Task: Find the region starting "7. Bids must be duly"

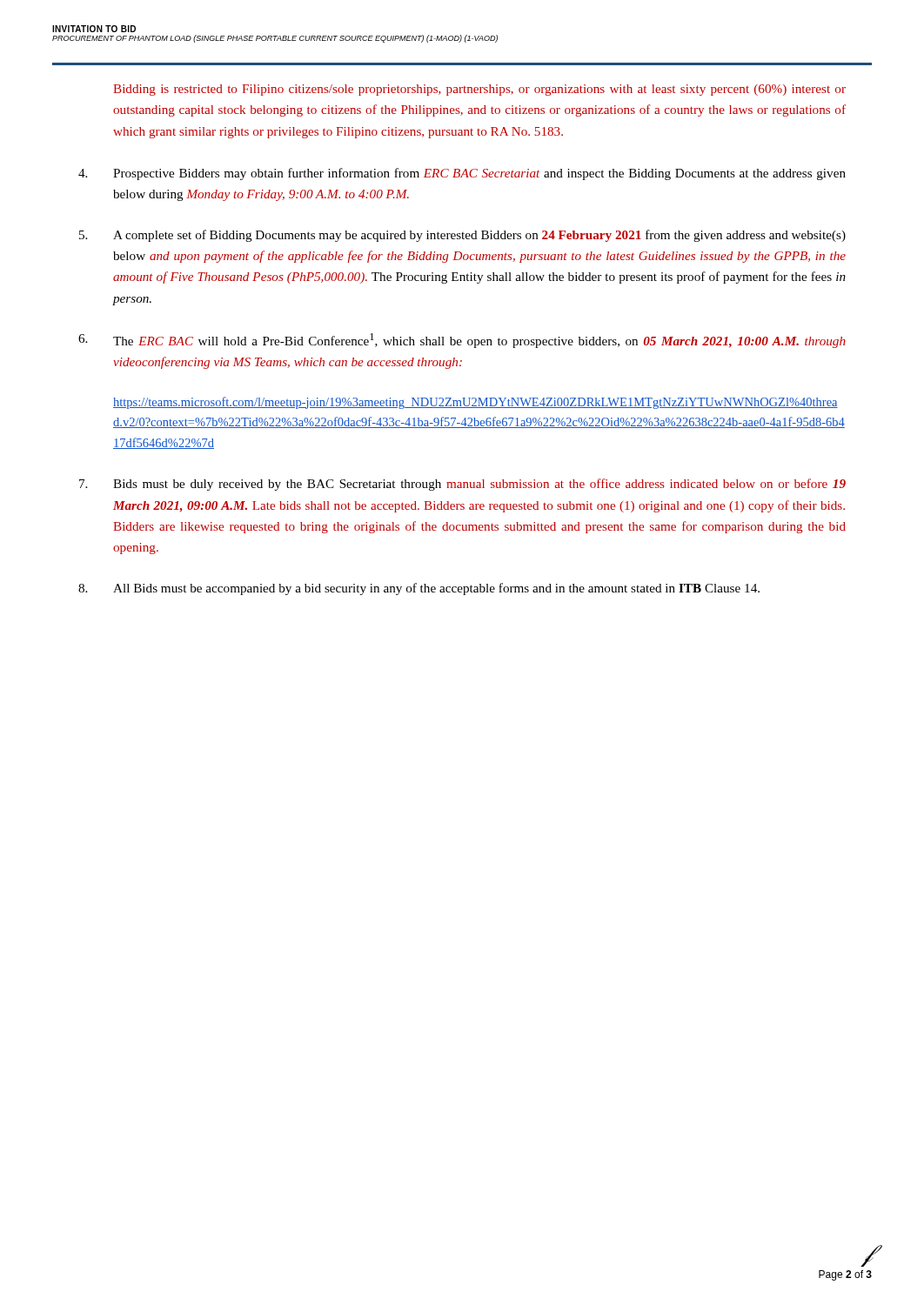Action: [462, 516]
